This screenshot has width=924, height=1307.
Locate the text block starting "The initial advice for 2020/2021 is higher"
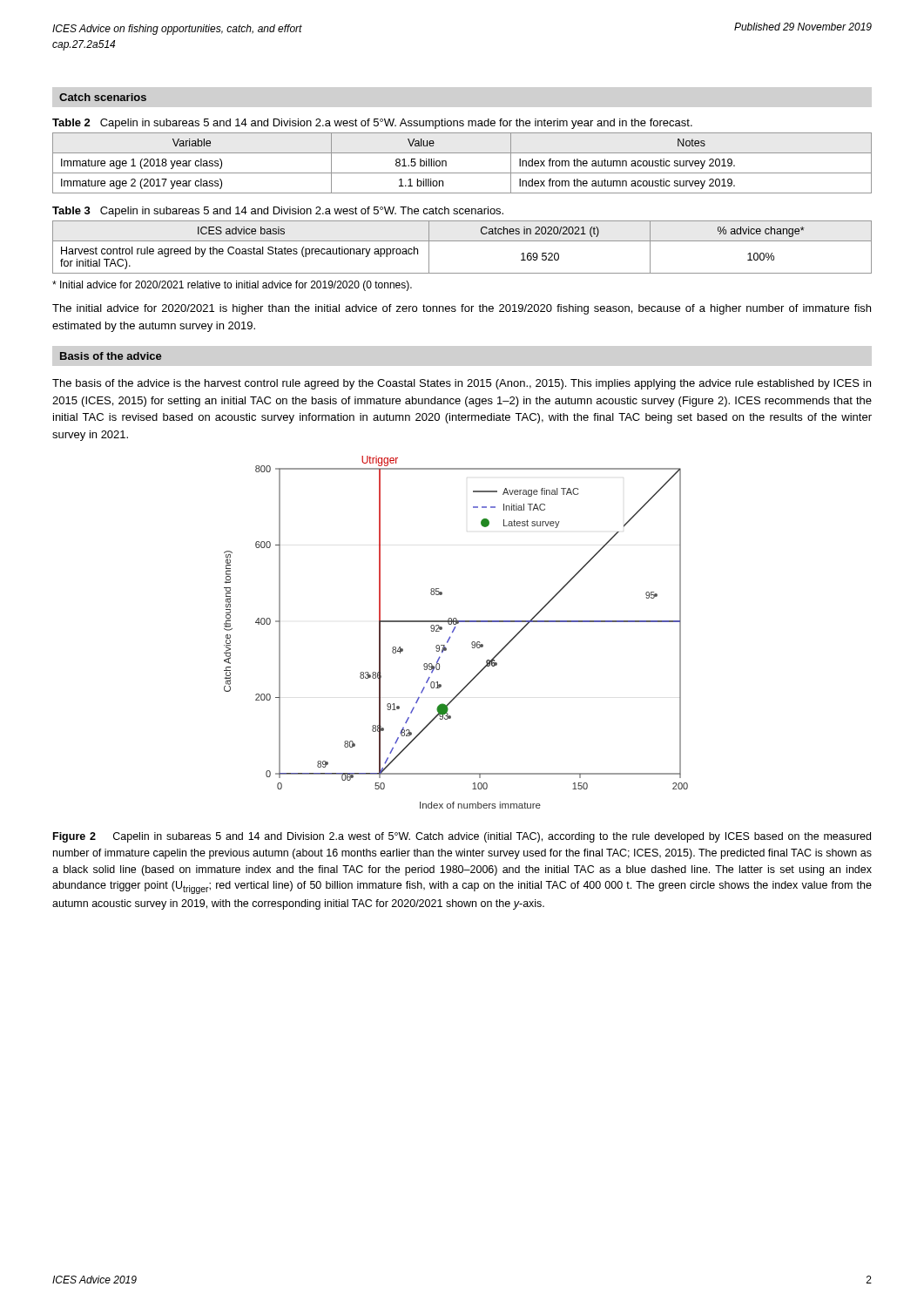(462, 317)
